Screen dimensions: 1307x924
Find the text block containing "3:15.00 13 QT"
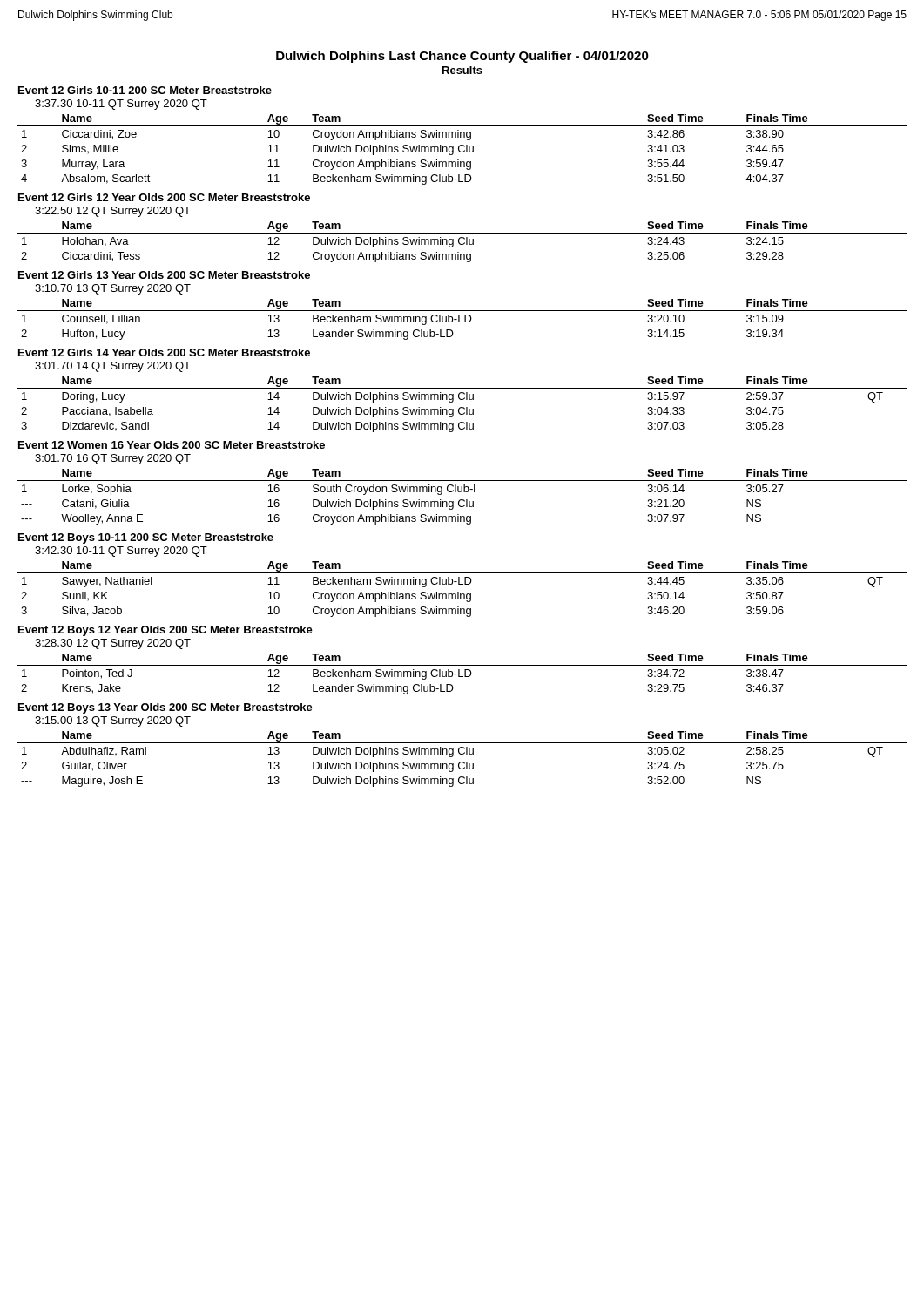coord(113,720)
